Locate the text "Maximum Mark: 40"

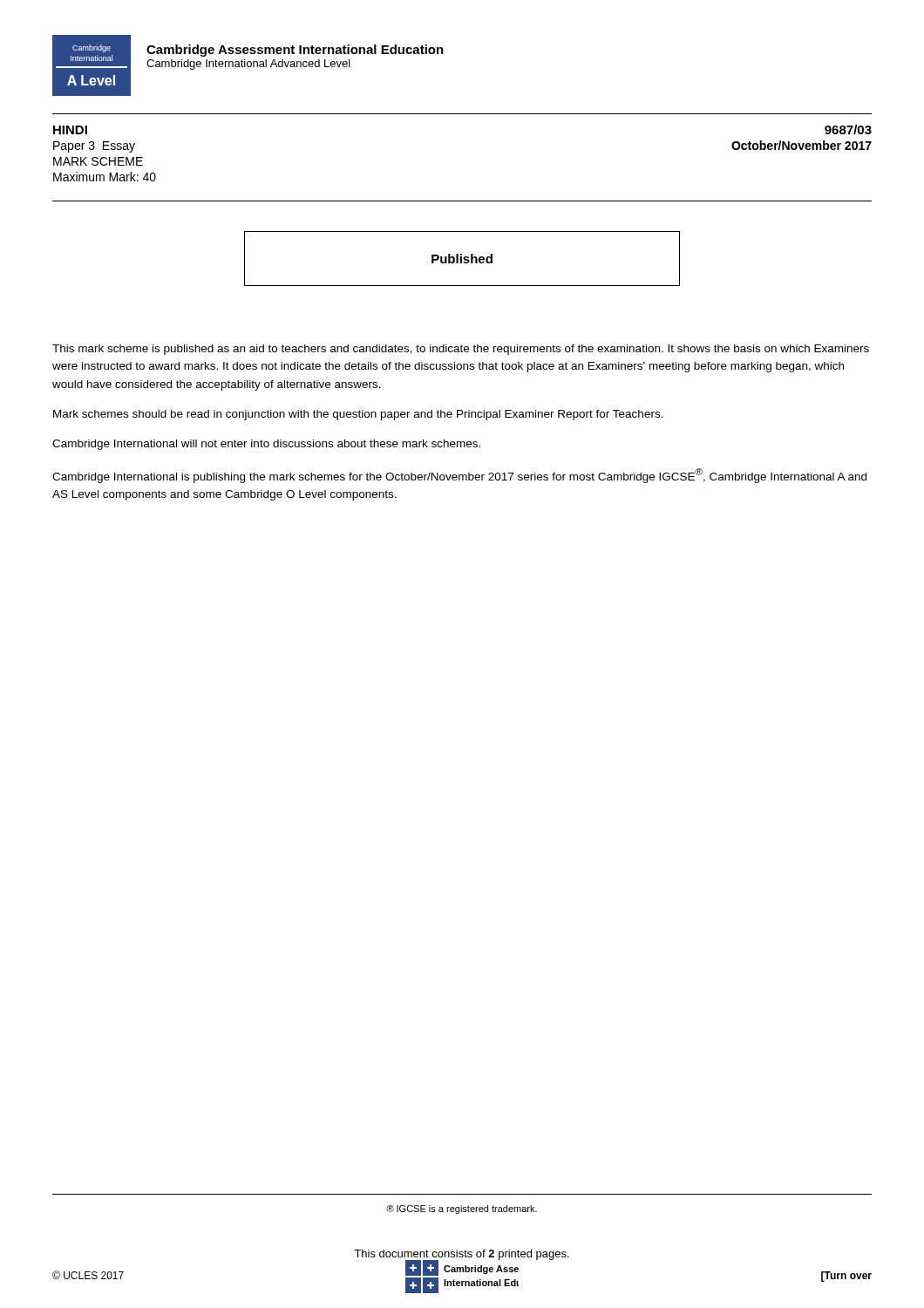point(104,177)
